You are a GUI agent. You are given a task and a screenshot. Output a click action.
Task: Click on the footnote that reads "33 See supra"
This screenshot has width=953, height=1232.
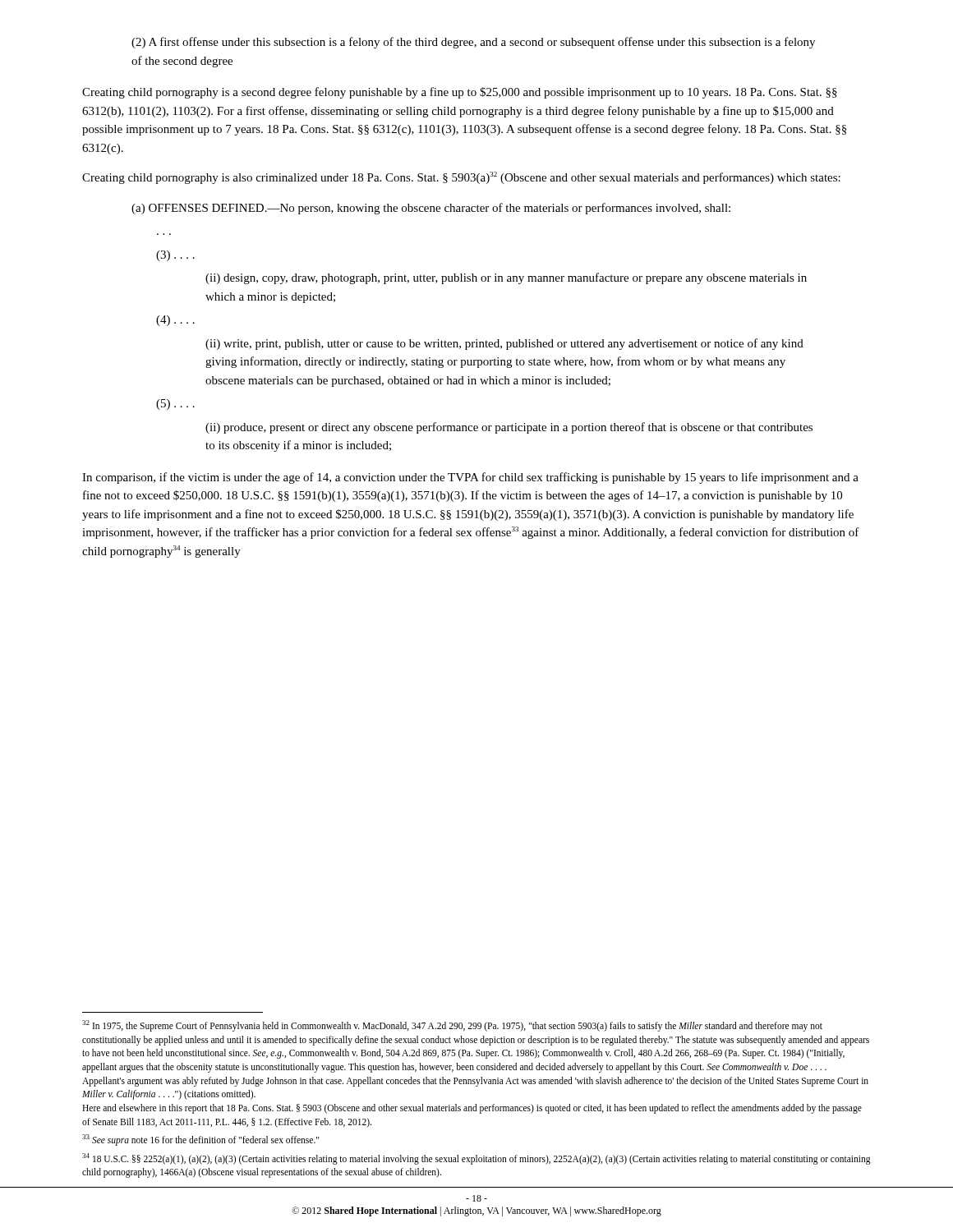point(201,1139)
